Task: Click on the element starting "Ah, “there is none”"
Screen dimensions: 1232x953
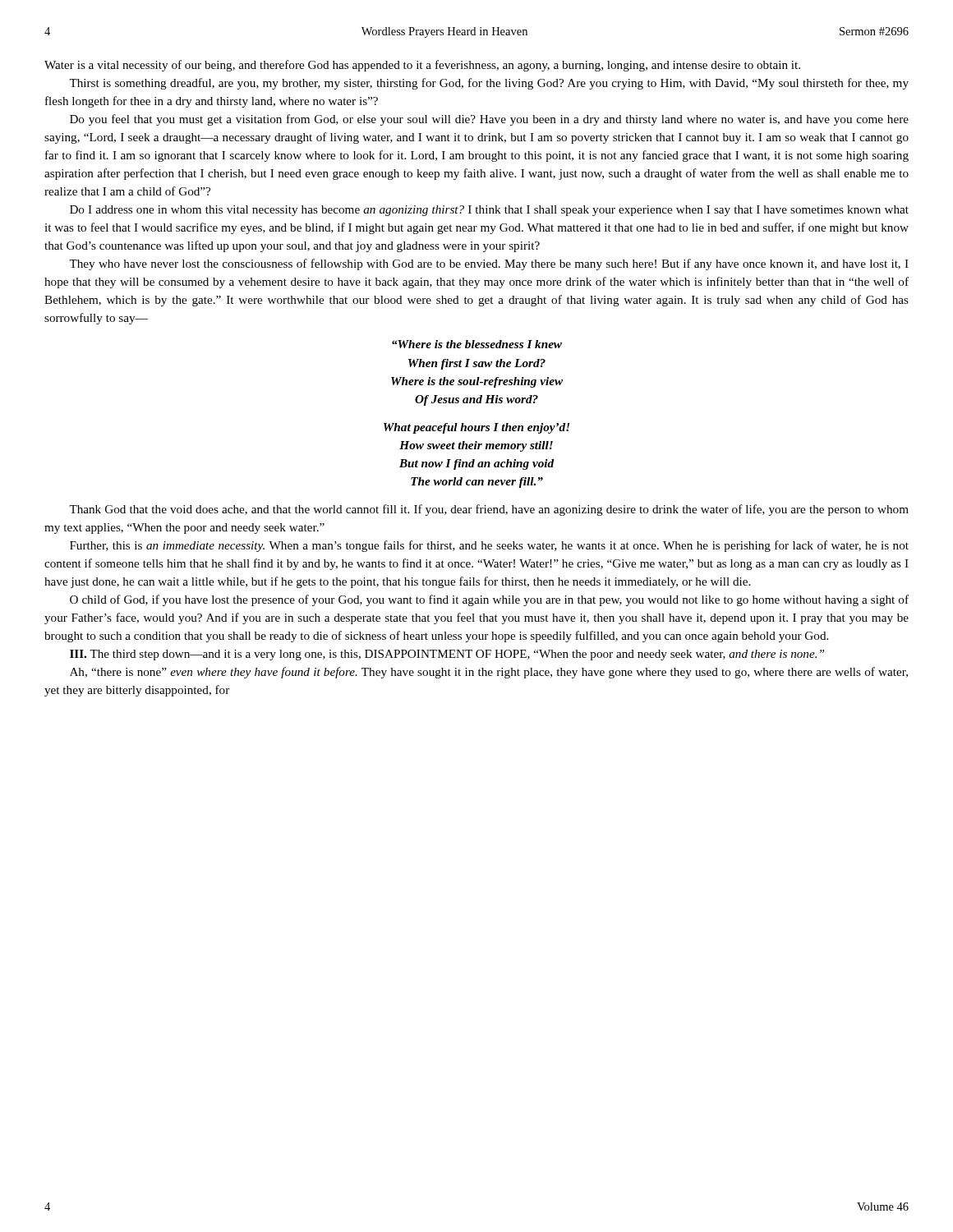Action: 476,681
